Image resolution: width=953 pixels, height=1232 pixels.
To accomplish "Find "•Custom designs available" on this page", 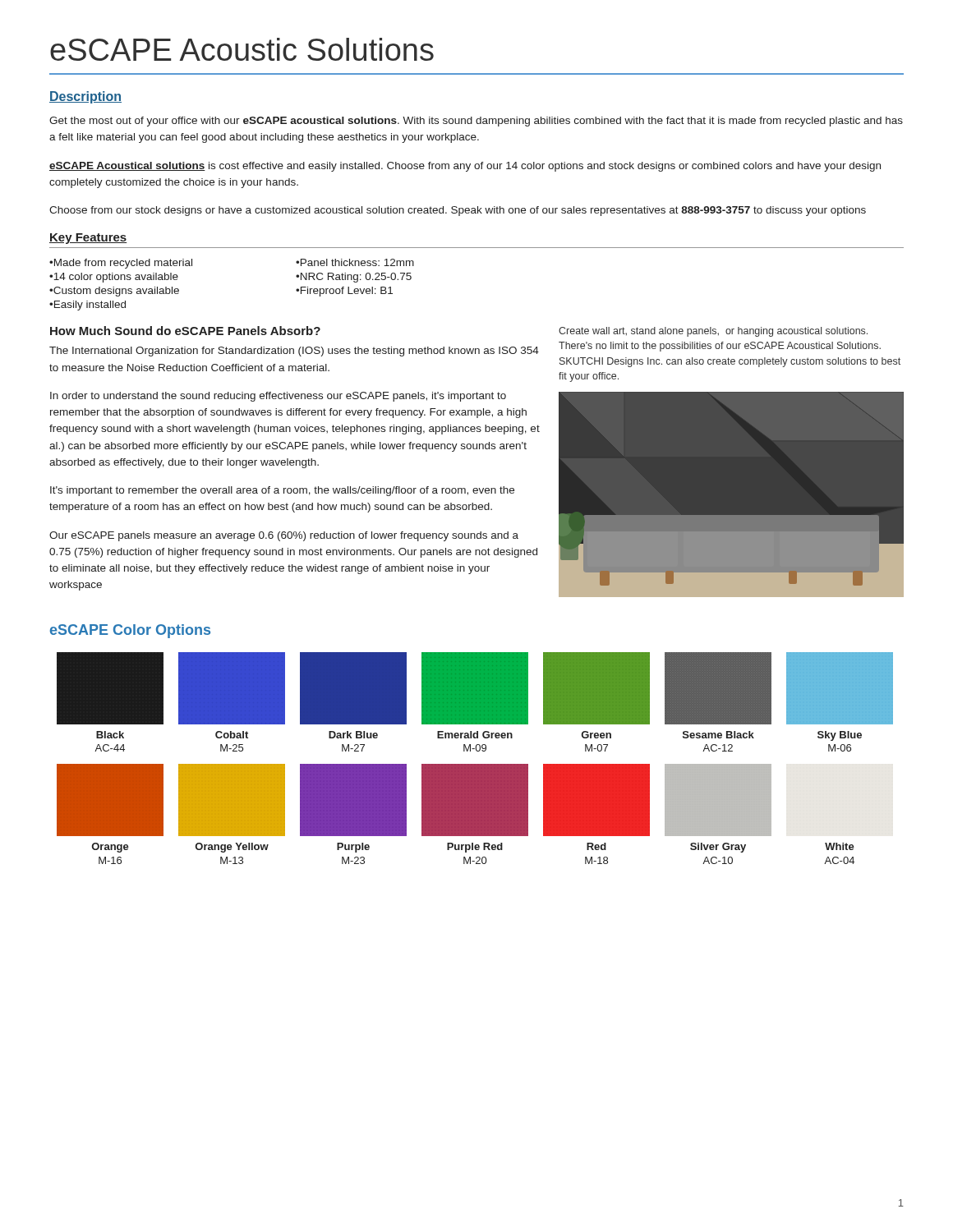I will [x=114, y=291].
